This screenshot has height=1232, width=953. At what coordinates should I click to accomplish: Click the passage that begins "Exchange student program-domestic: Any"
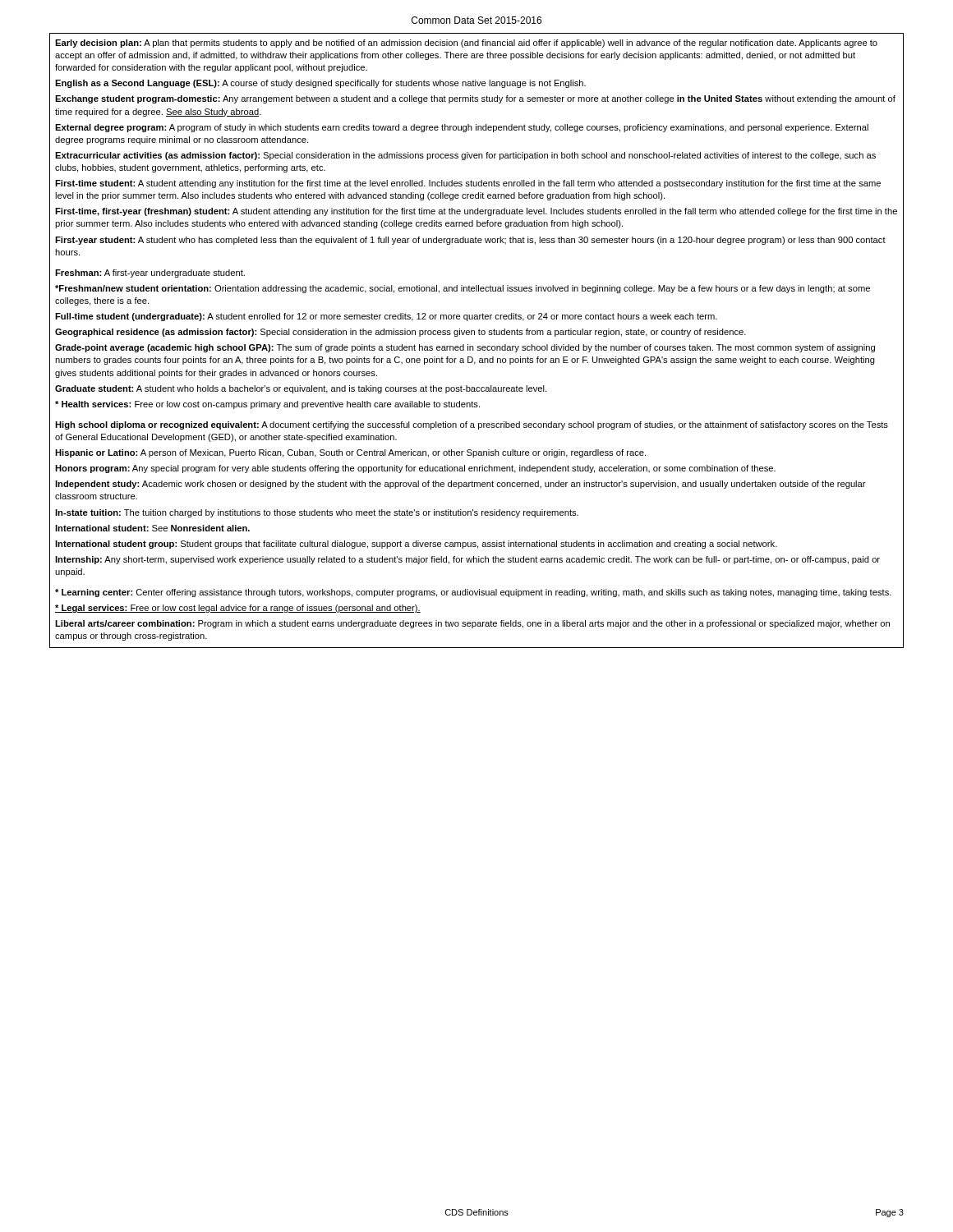(x=475, y=105)
